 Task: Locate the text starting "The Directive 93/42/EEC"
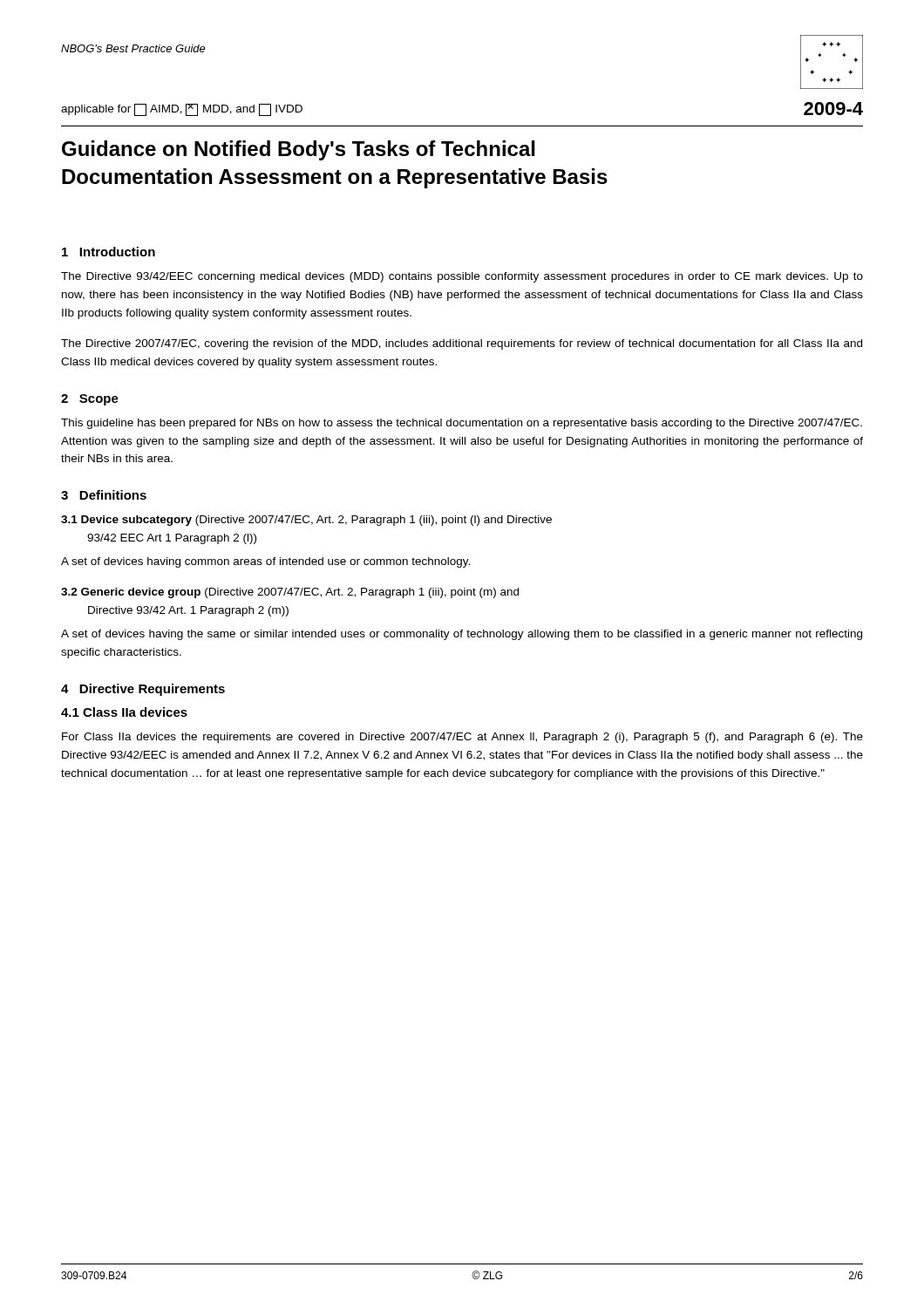(462, 294)
